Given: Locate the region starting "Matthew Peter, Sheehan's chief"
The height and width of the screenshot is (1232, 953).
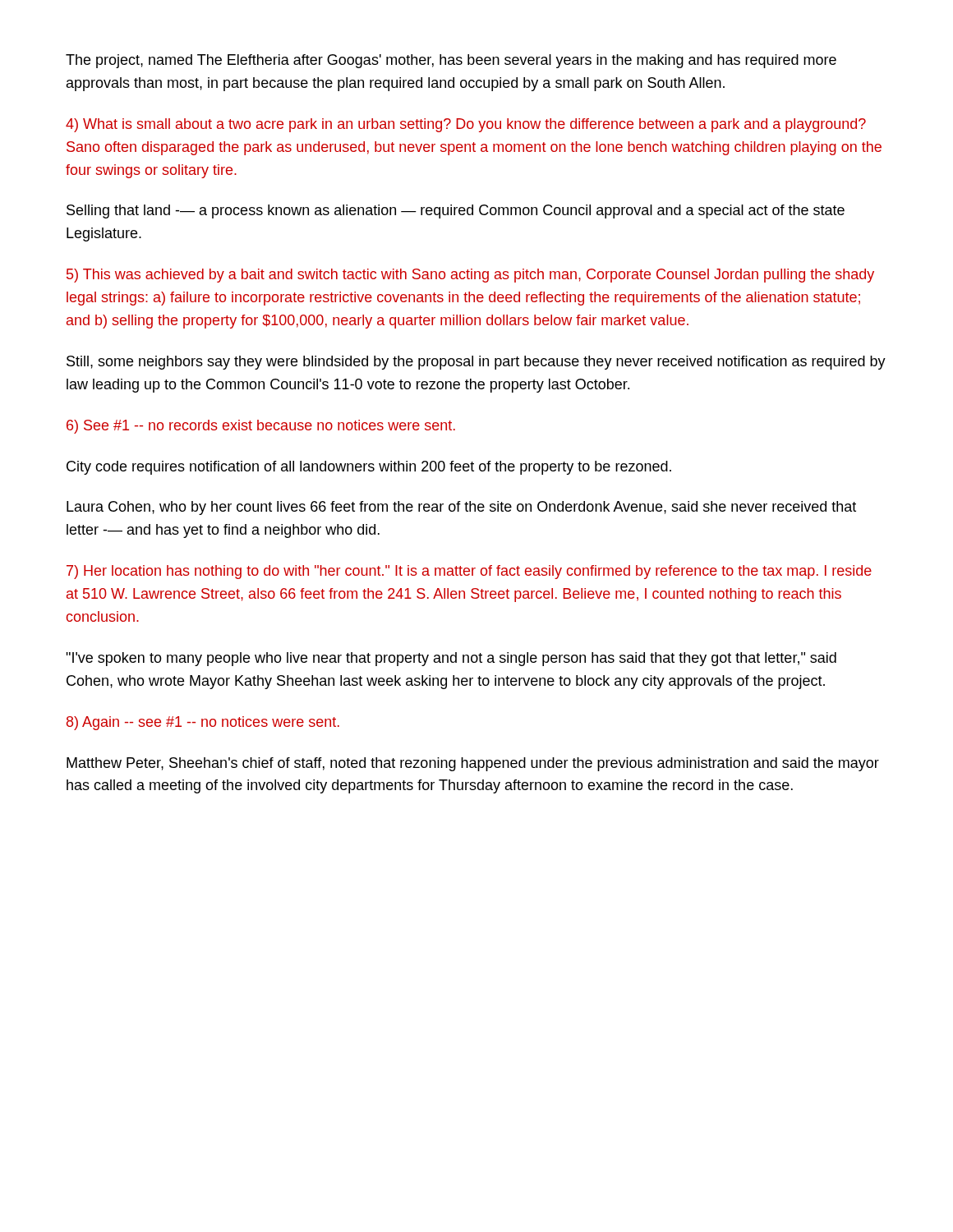Looking at the screenshot, I should [x=472, y=774].
